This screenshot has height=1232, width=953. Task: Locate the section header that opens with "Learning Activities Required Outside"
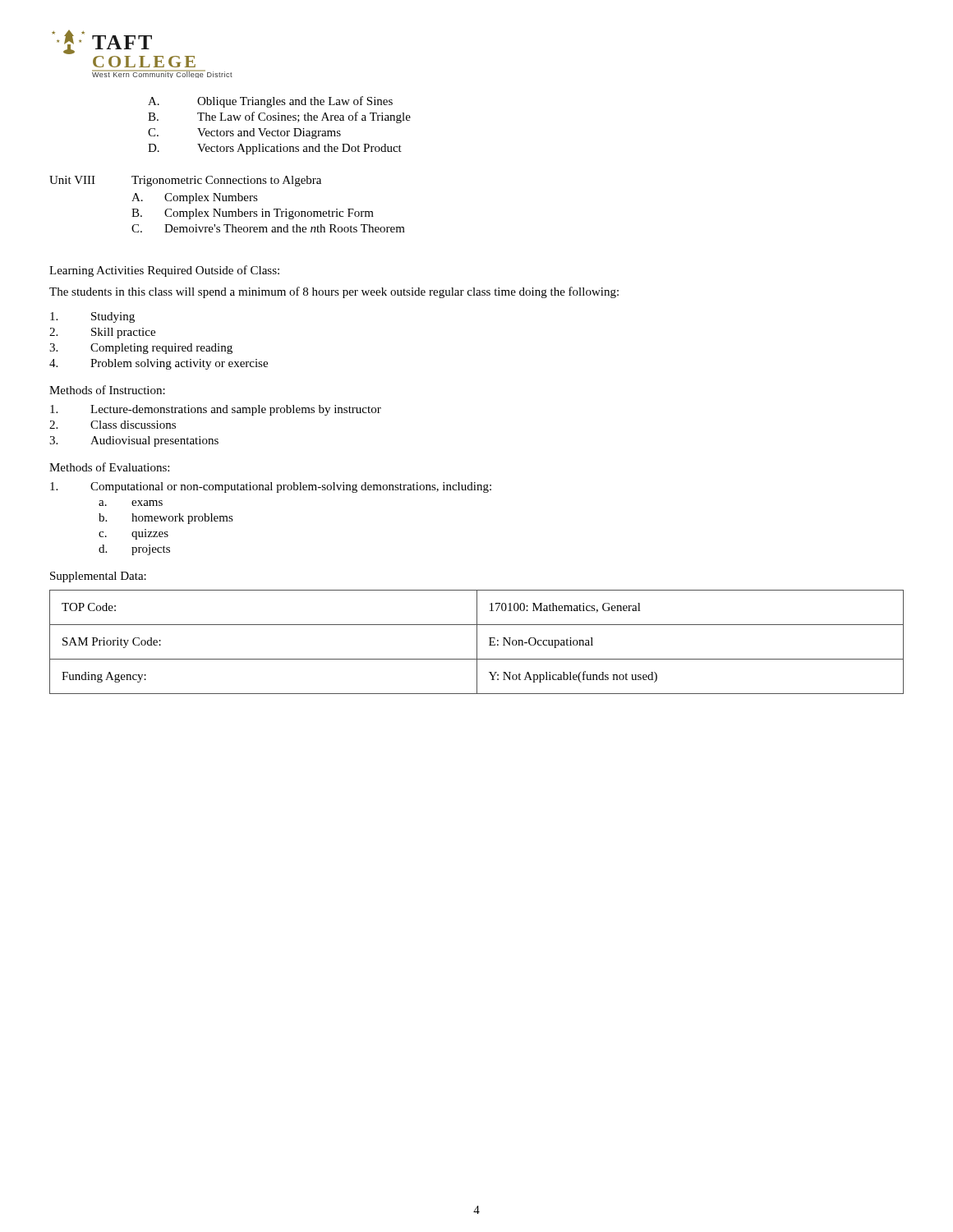165,270
